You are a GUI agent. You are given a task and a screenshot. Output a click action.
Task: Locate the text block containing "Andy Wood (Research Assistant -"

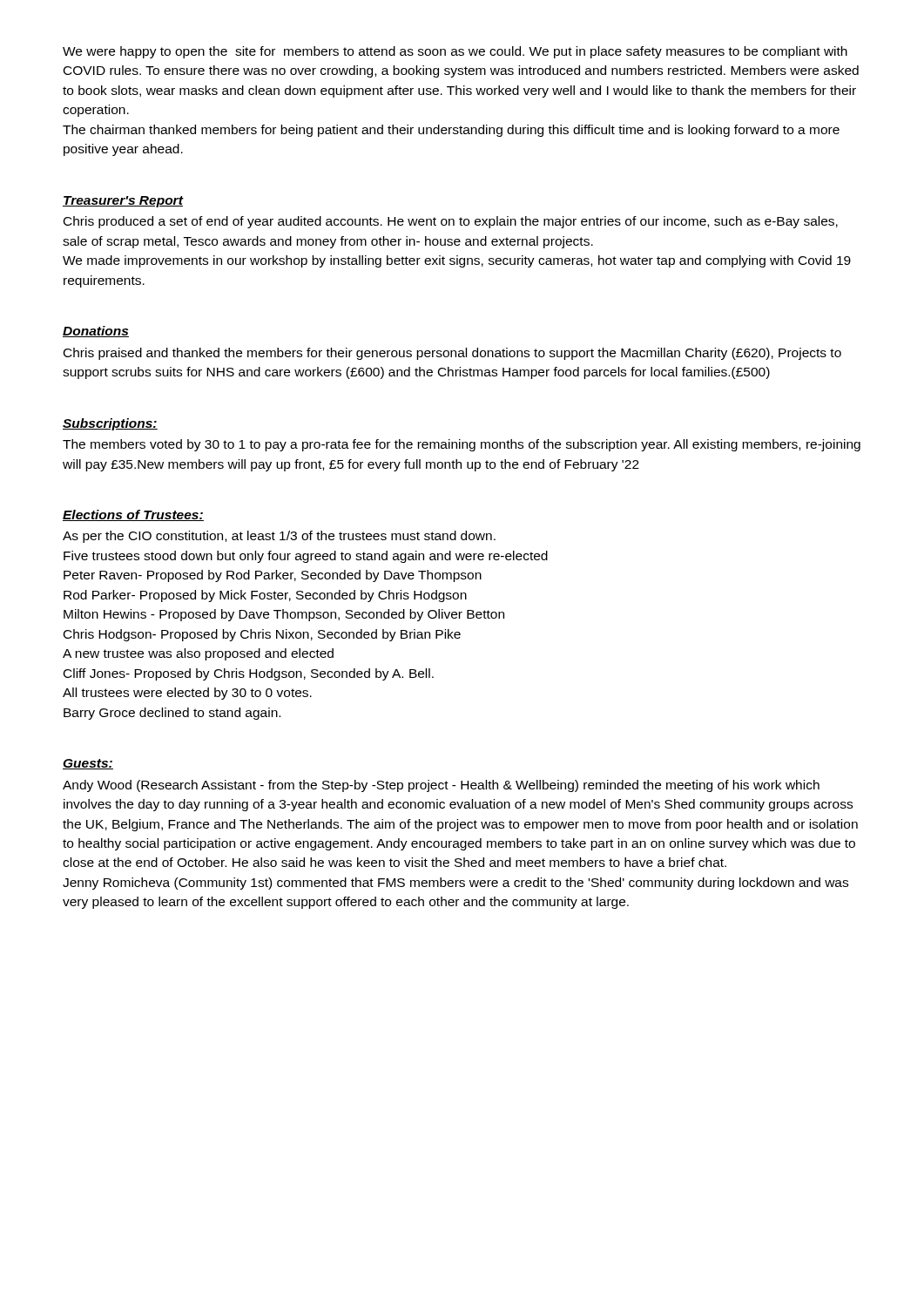point(461,843)
